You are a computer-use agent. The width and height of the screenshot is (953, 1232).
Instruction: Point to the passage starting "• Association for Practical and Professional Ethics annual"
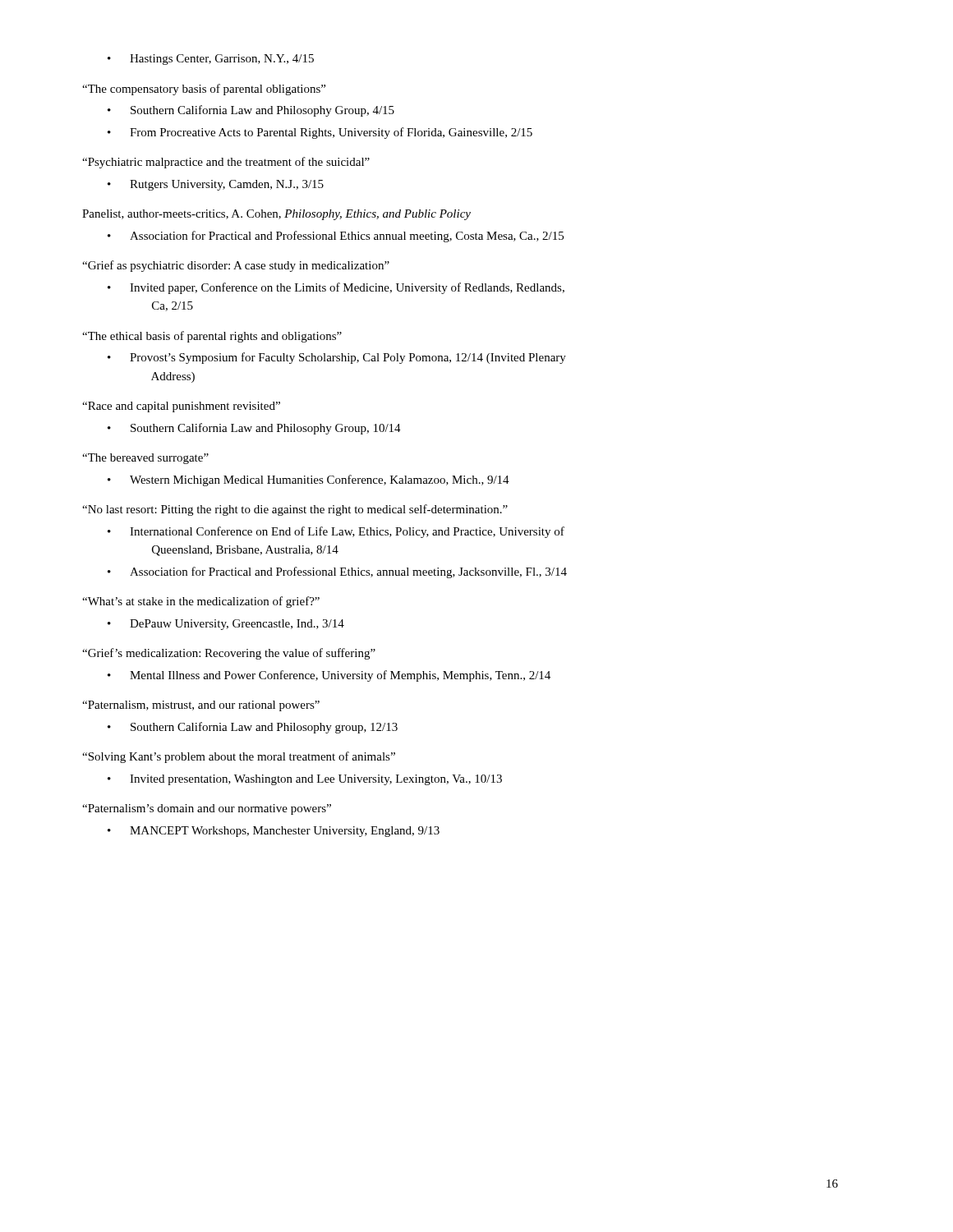coord(335,236)
